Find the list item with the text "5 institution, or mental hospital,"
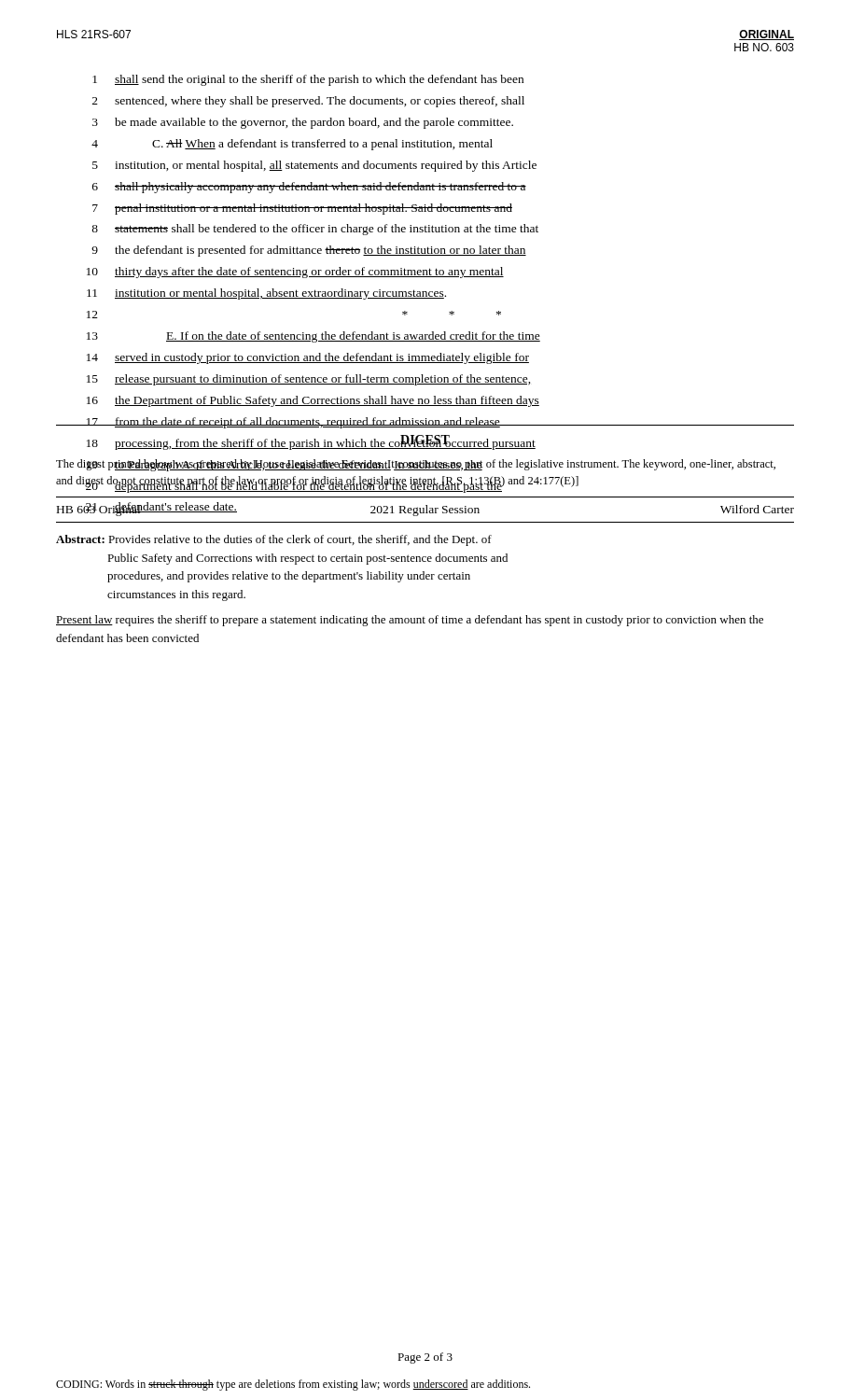 [x=425, y=165]
